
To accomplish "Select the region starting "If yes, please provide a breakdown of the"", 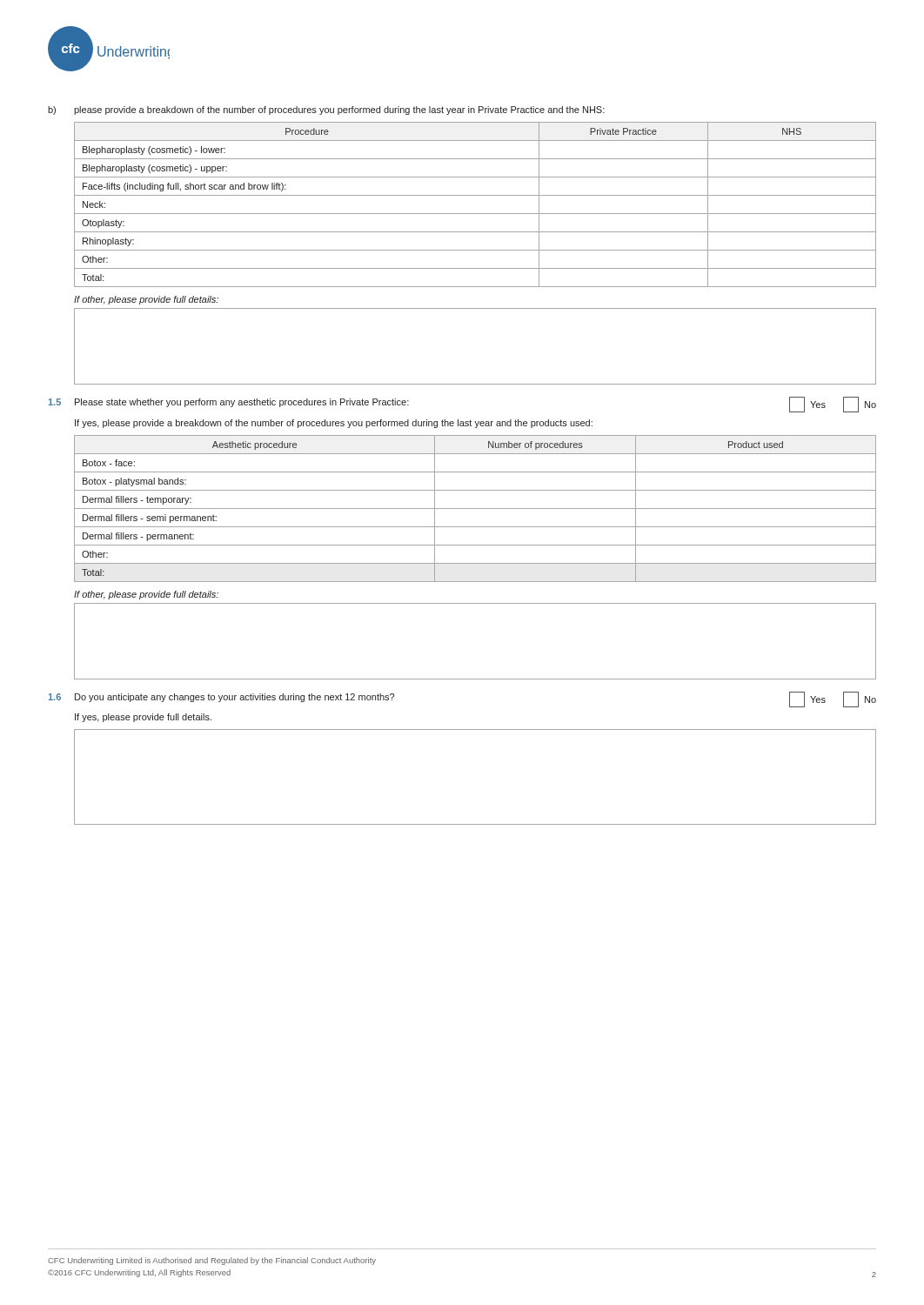I will [x=334, y=423].
